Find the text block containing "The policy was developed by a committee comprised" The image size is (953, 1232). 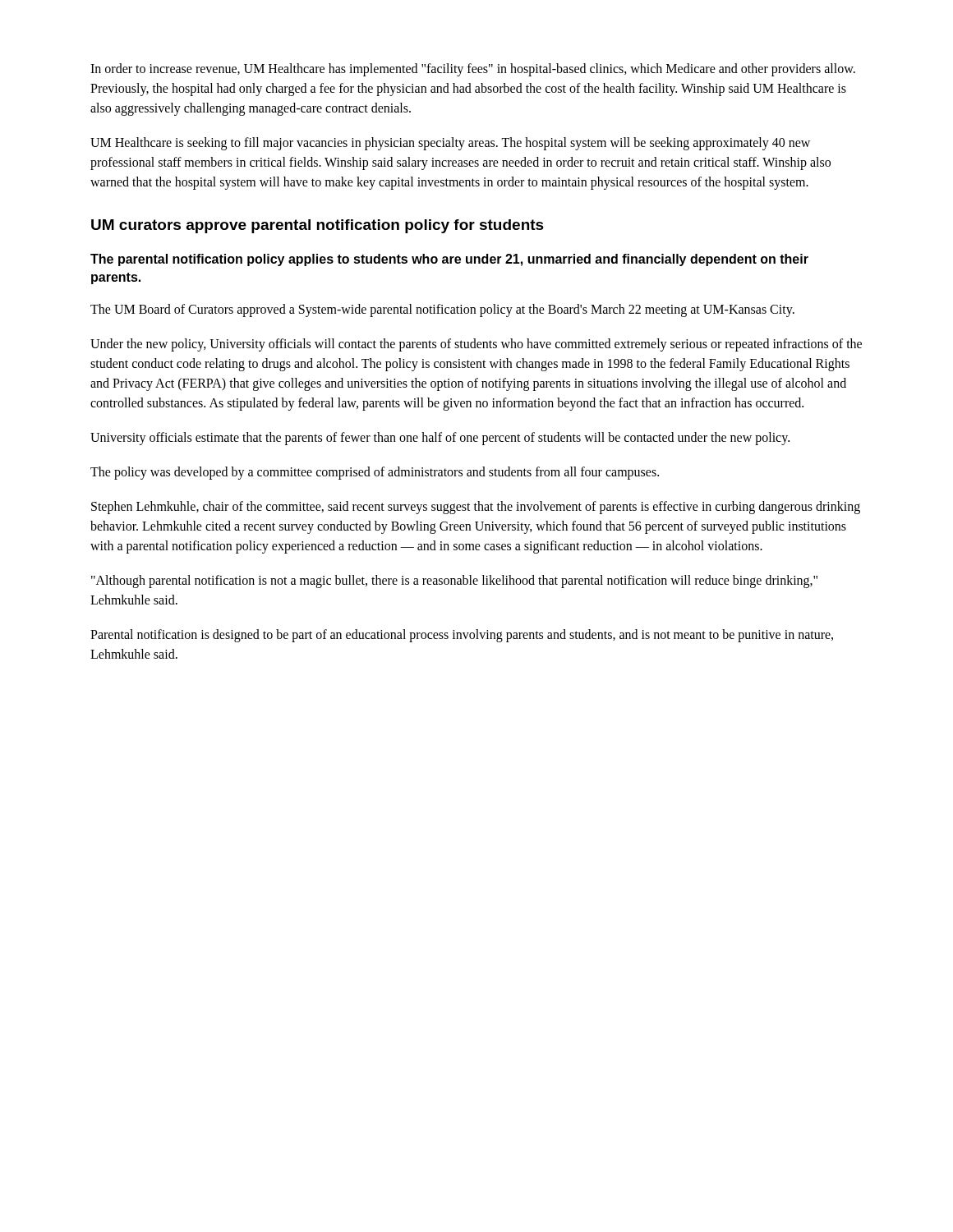pos(375,472)
